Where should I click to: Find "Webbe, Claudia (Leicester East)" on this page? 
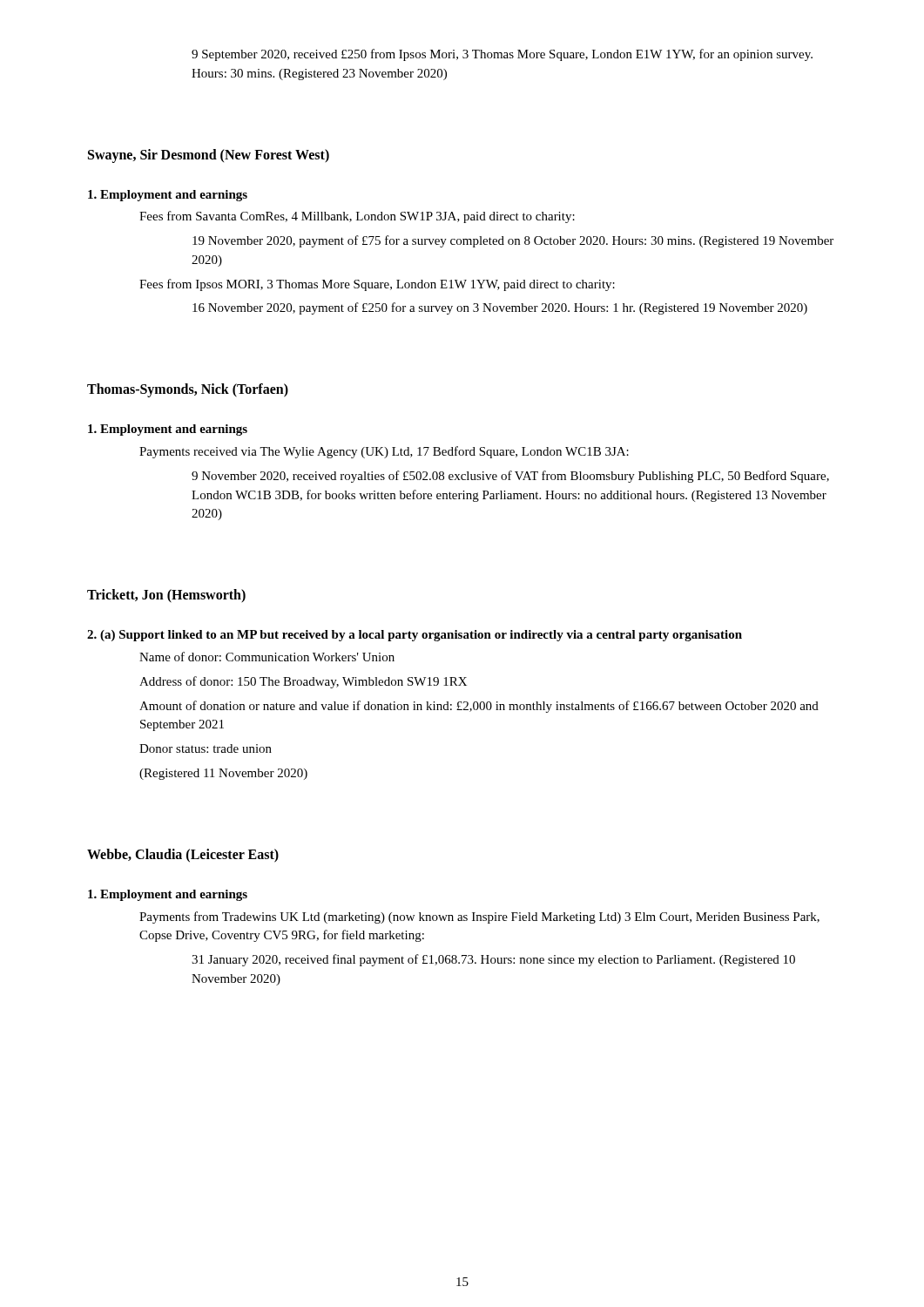tap(183, 854)
